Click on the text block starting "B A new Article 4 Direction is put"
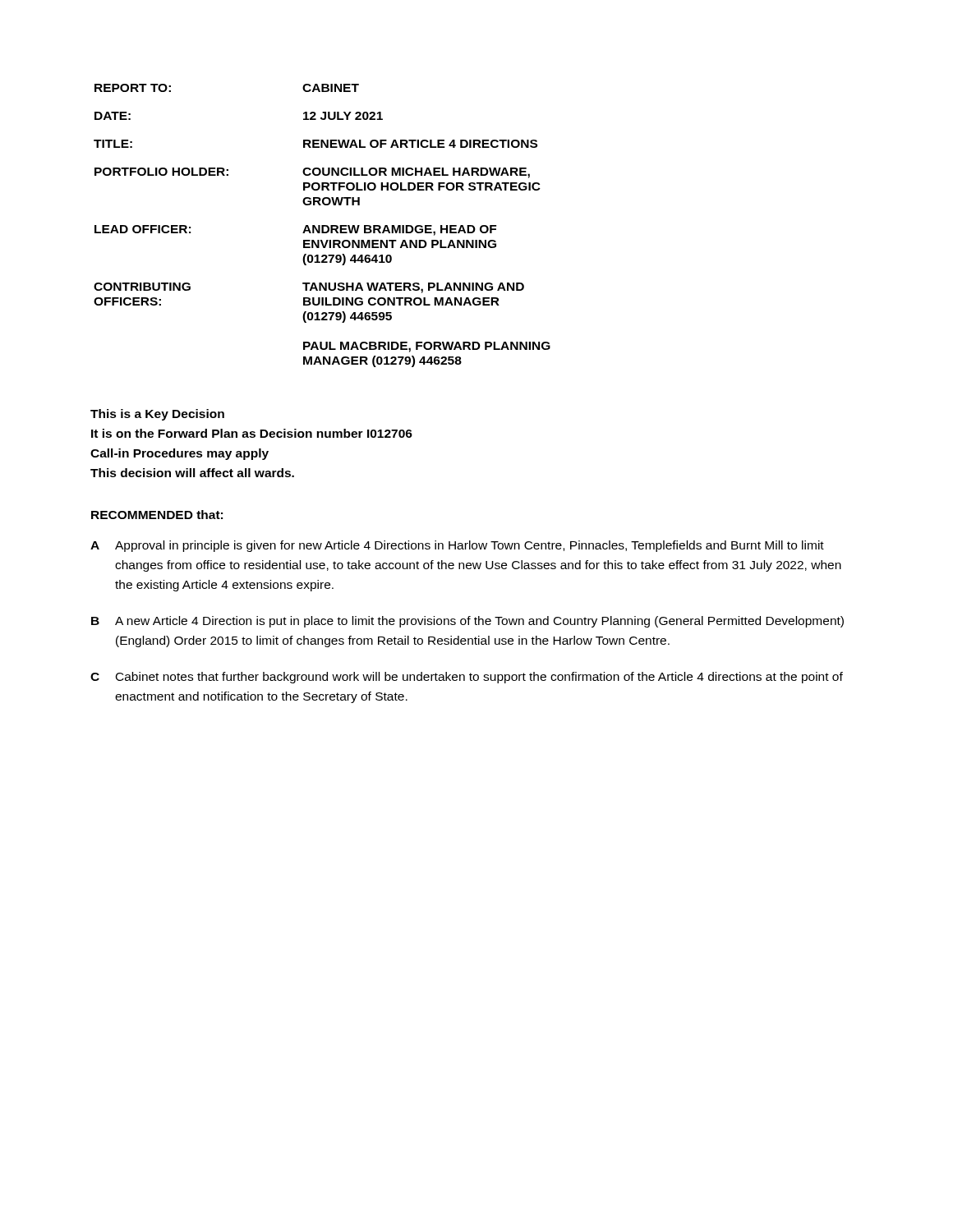This screenshot has height=1232, width=953. (x=476, y=631)
